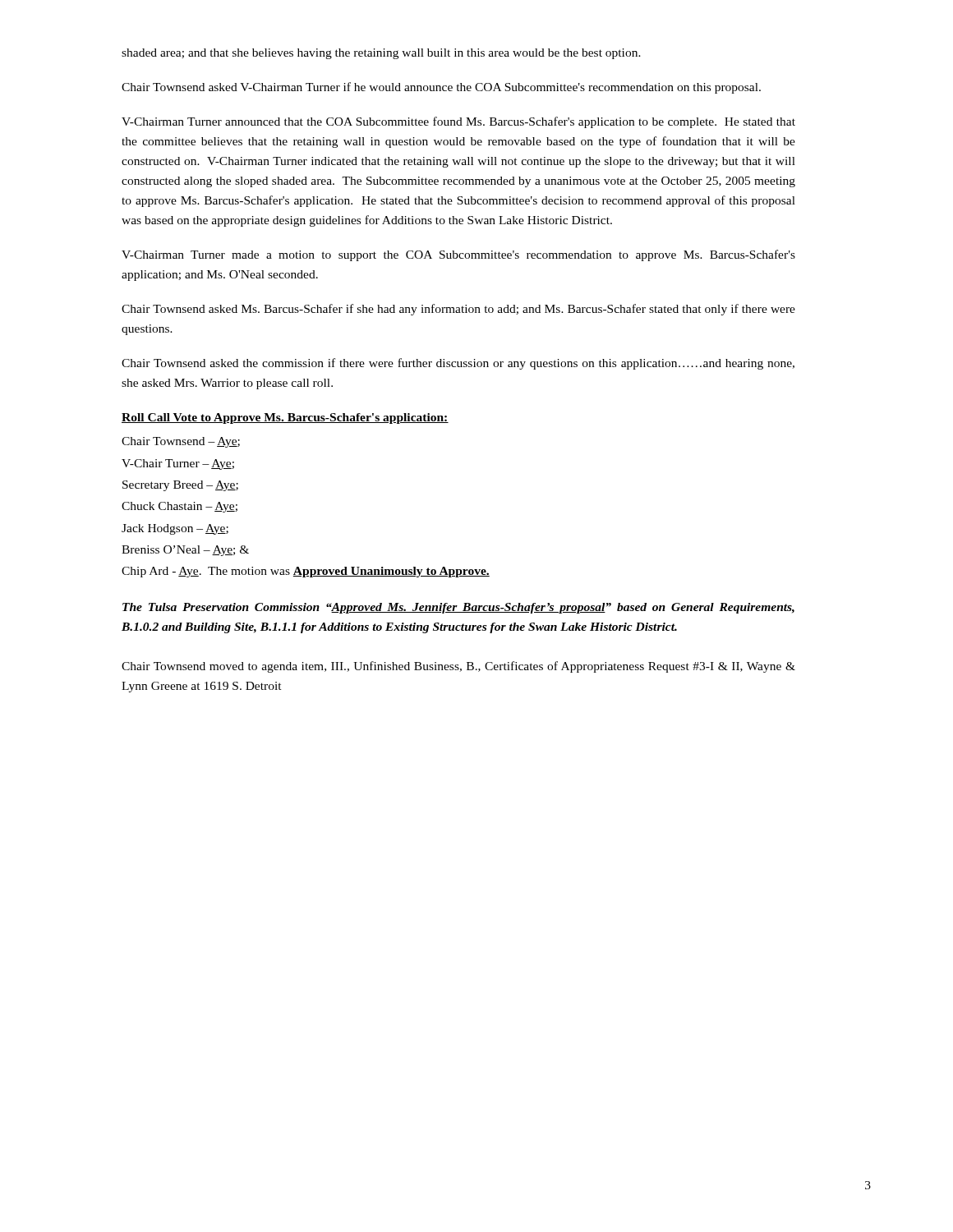953x1232 pixels.
Task: Select the text block starting "Chuck Chastain – Aye;"
Action: coord(180,506)
